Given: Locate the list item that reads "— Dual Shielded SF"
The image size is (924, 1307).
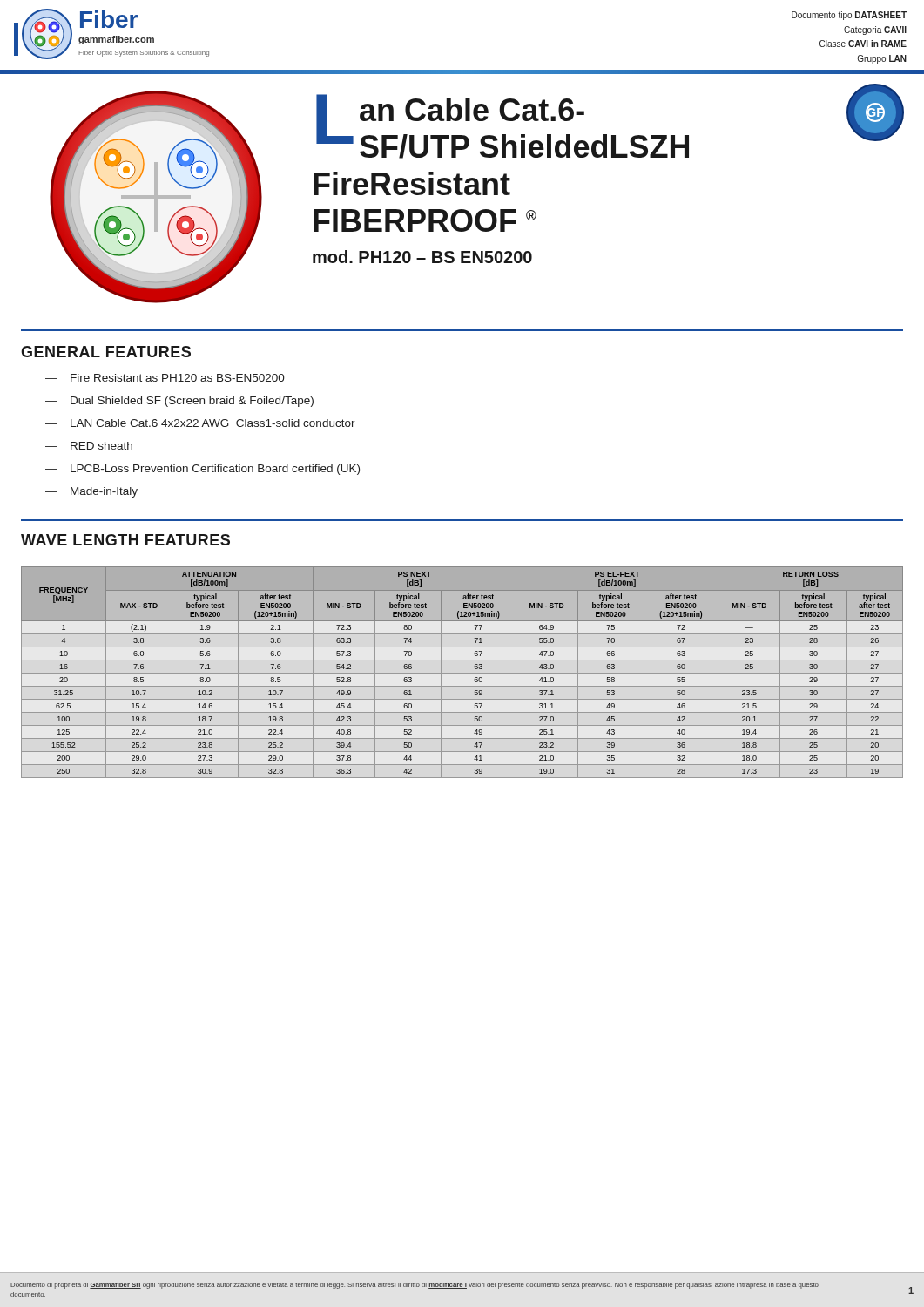Looking at the screenshot, I should tap(179, 402).
